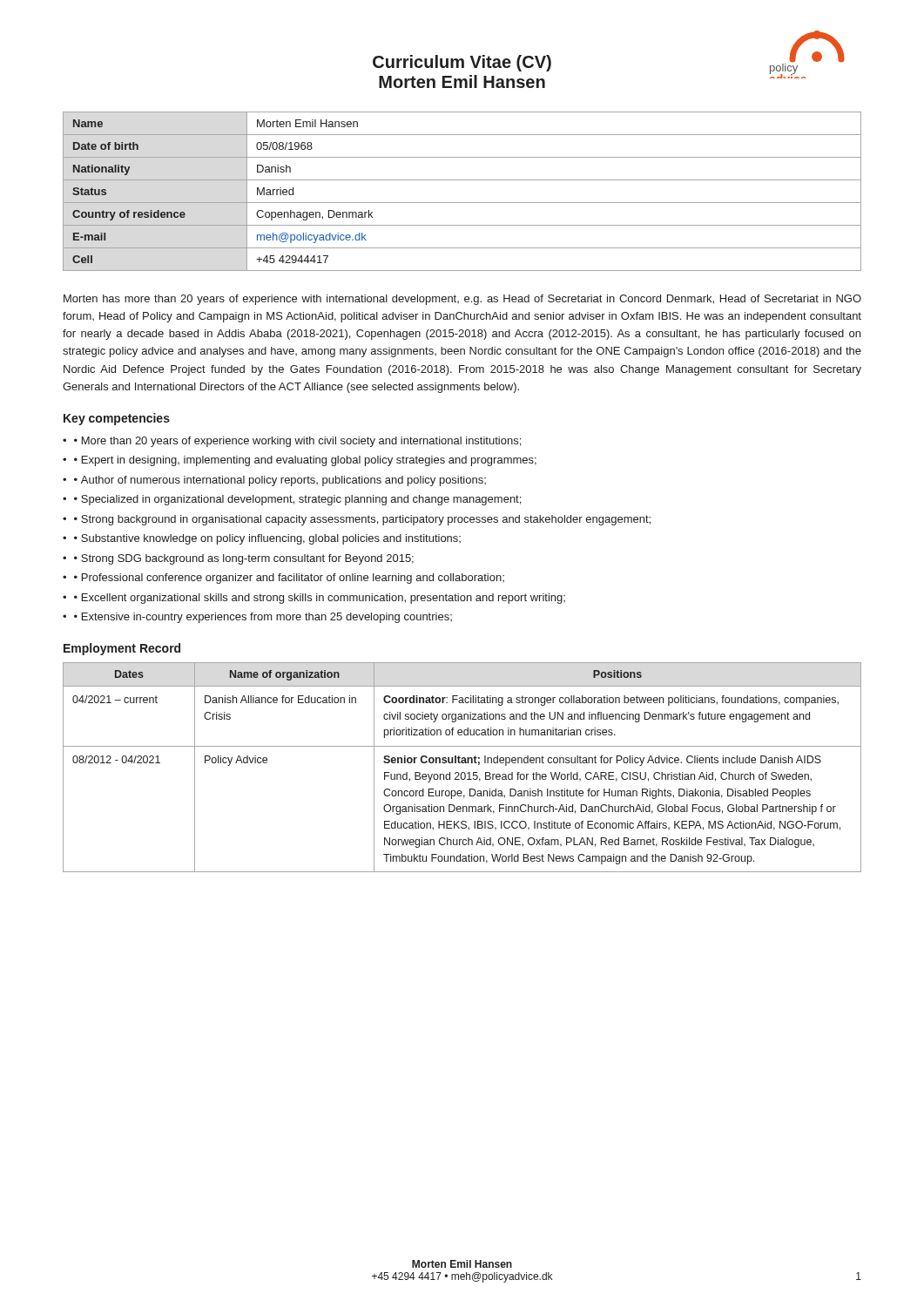Find the list item with the text "• Professional conference organizer and"
Viewport: 924px width, 1307px height.
pos(289,578)
